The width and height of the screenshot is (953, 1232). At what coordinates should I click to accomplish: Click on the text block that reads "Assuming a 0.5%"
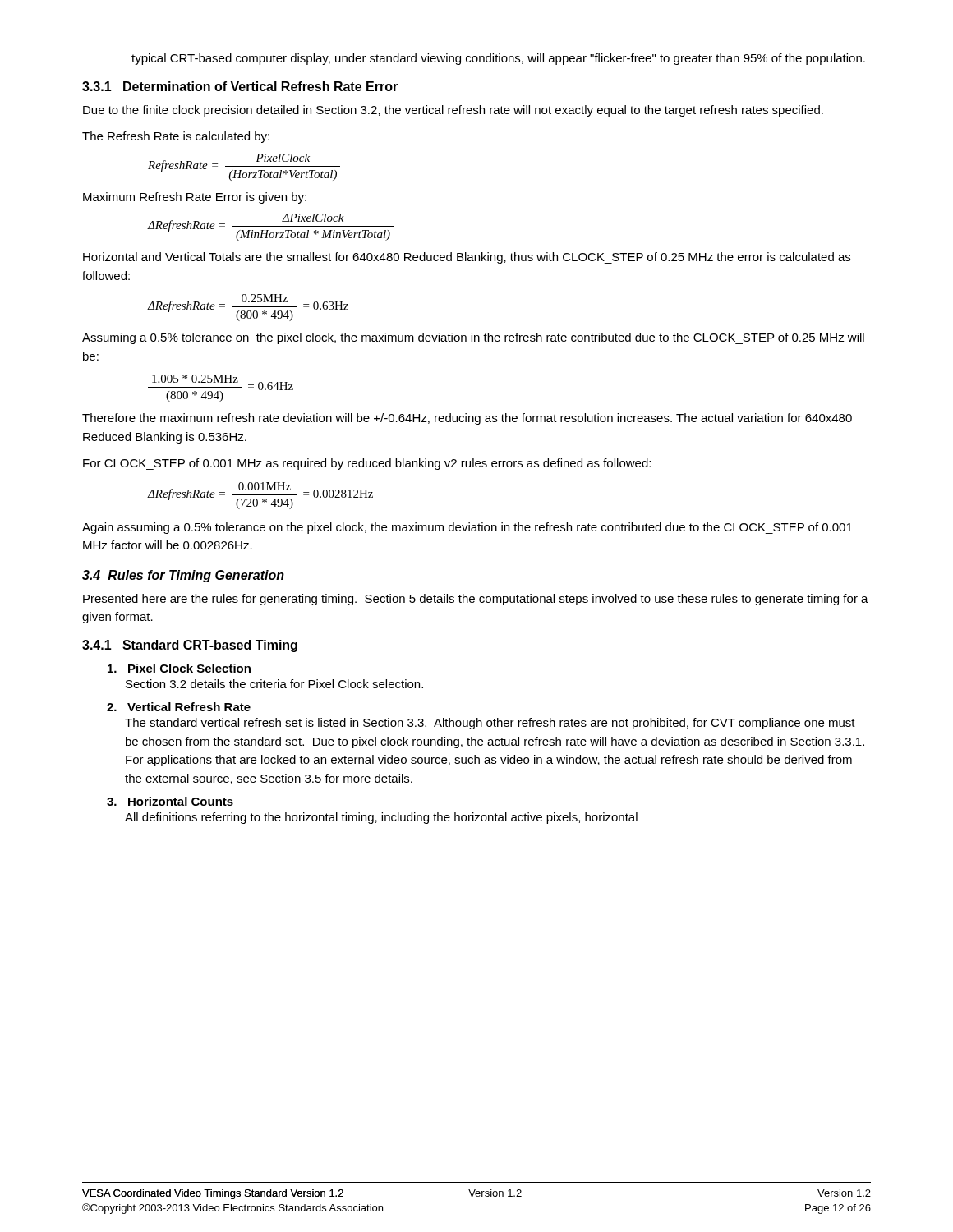point(473,346)
